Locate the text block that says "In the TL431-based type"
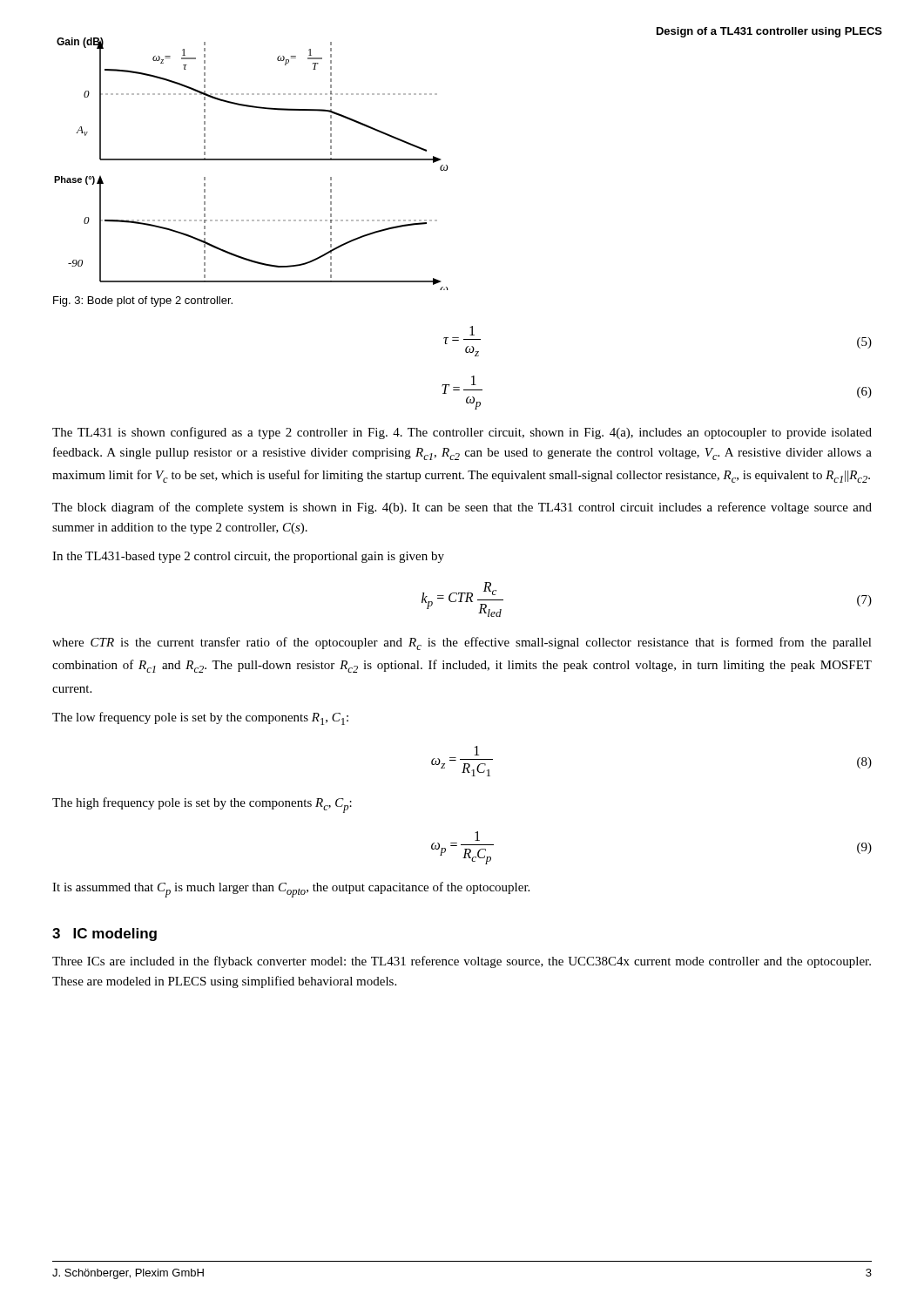924x1307 pixels. pyautogui.click(x=248, y=556)
